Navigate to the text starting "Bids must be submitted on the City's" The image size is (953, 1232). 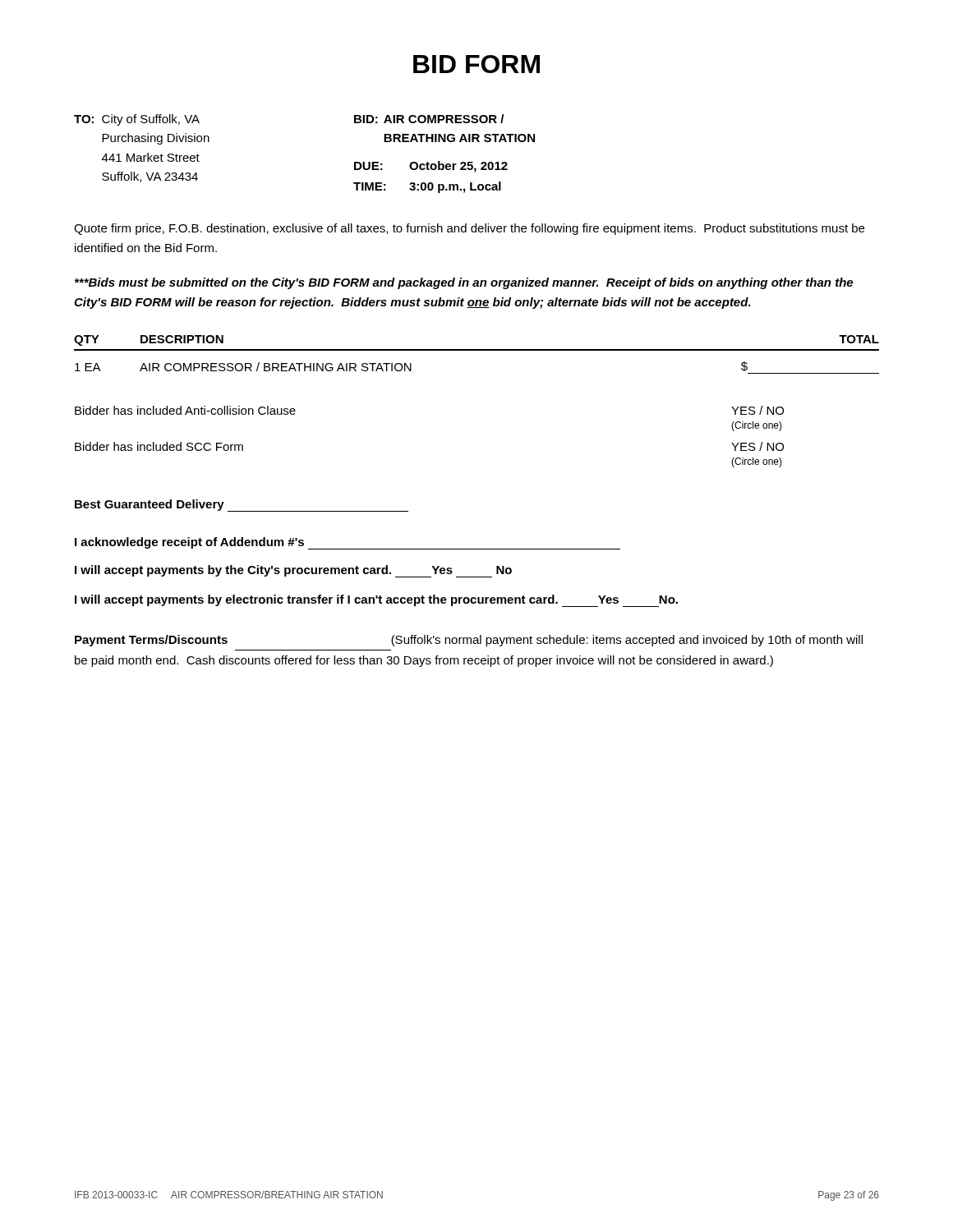(464, 292)
